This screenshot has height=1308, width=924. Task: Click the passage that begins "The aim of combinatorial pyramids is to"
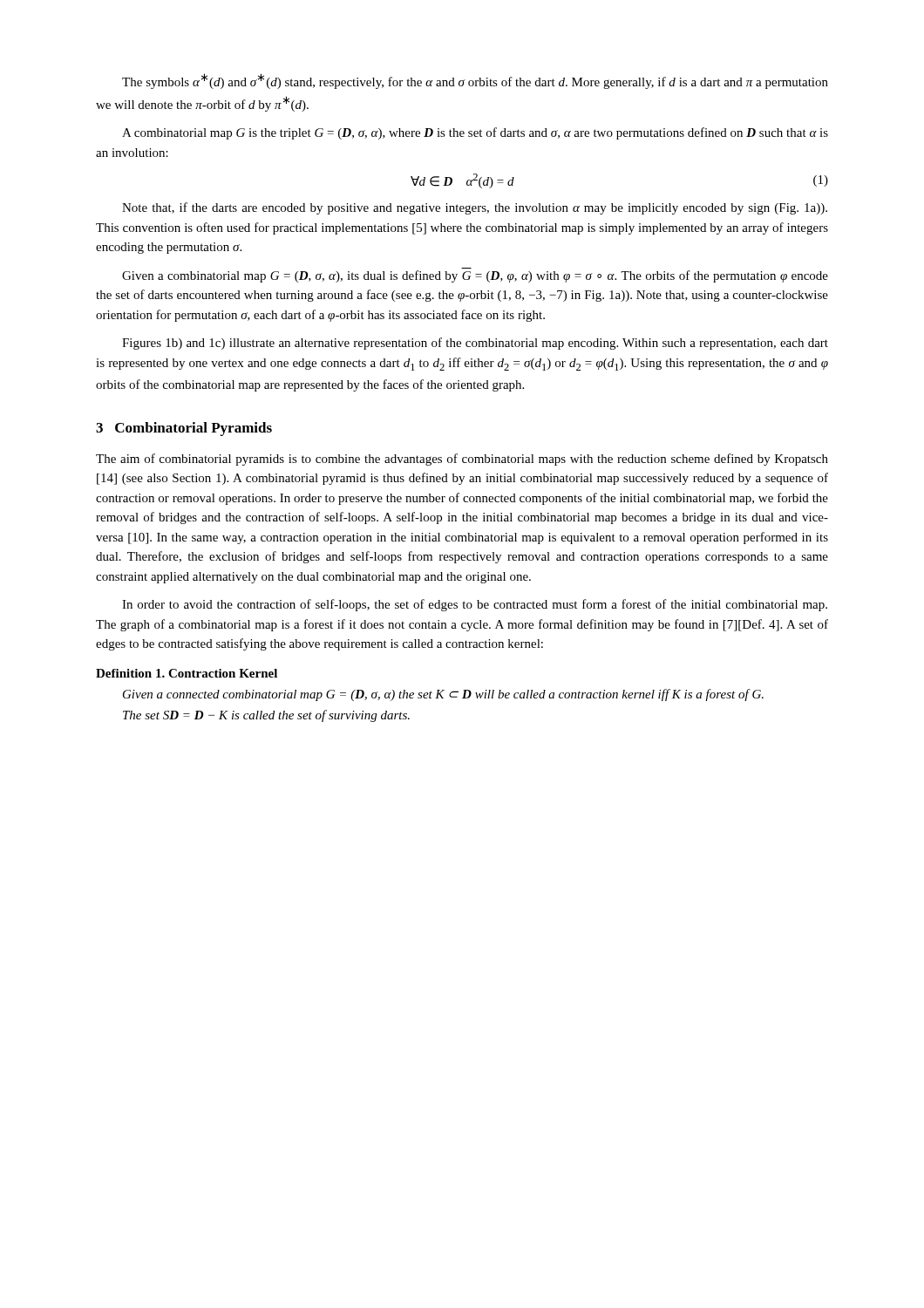pyautogui.click(x=462, y=518)
